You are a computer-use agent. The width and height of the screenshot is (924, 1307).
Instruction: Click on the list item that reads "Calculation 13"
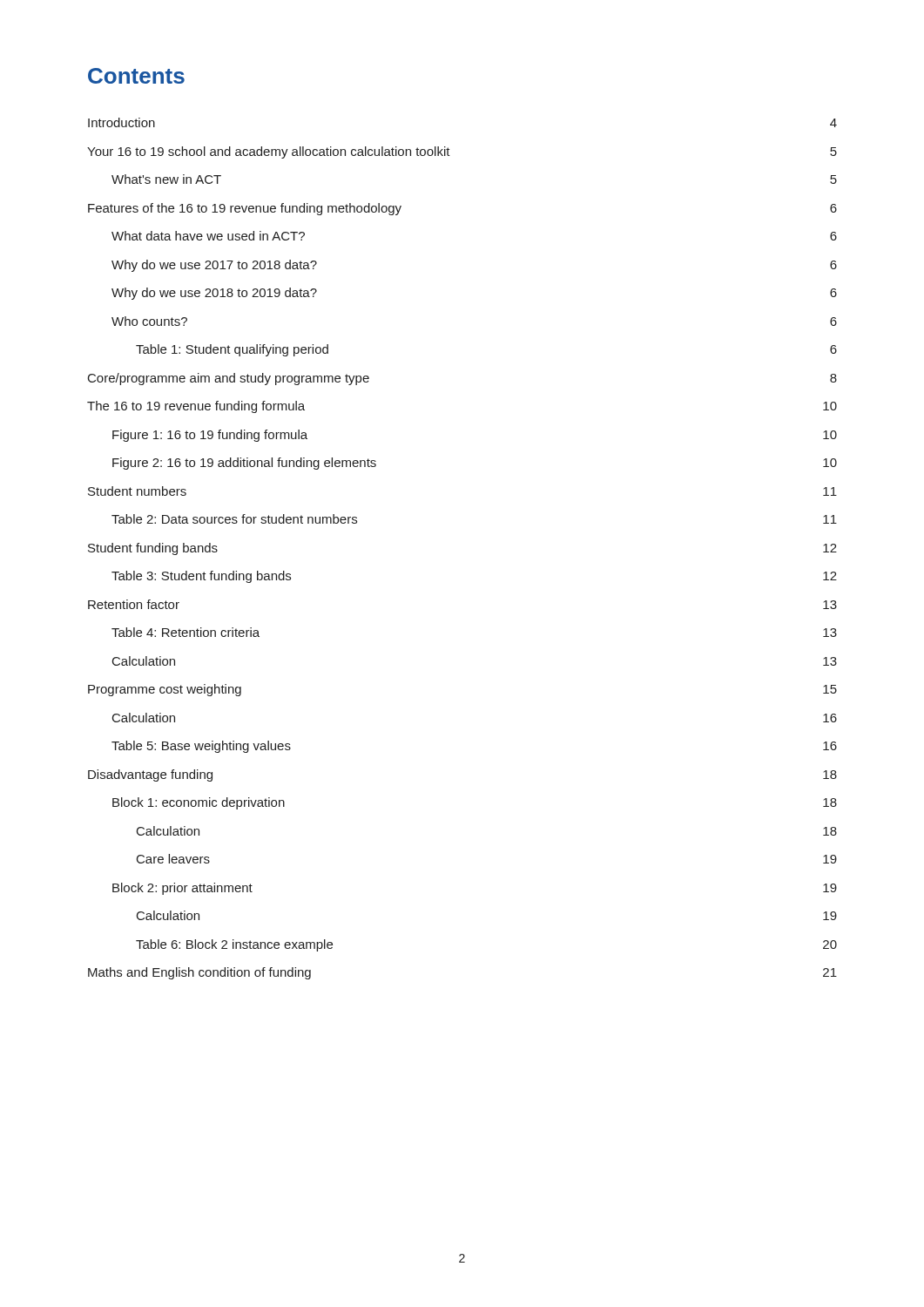[x=140, y=661]
